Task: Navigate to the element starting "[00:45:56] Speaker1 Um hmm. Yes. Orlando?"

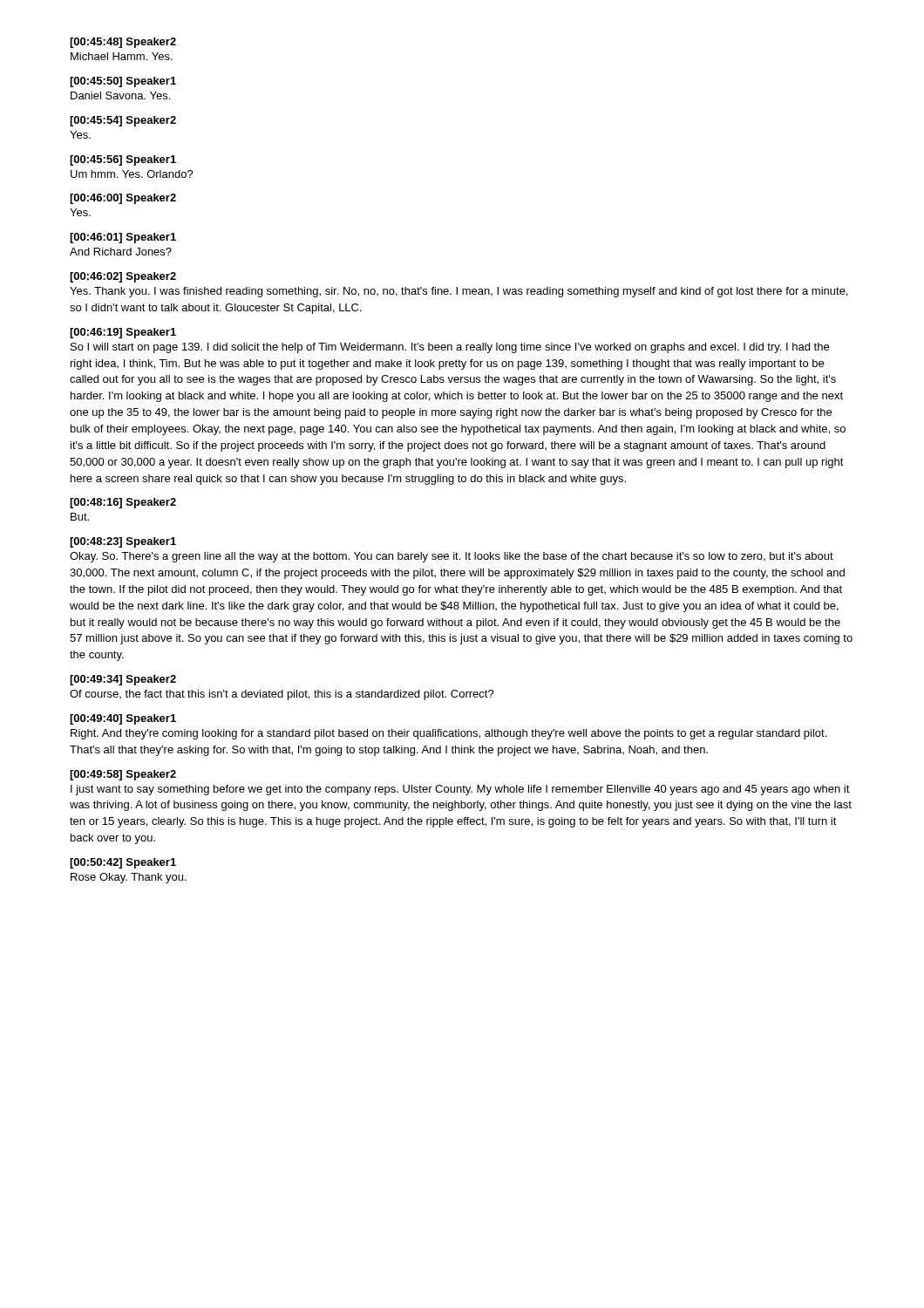Action: click(x=123, y=160)
